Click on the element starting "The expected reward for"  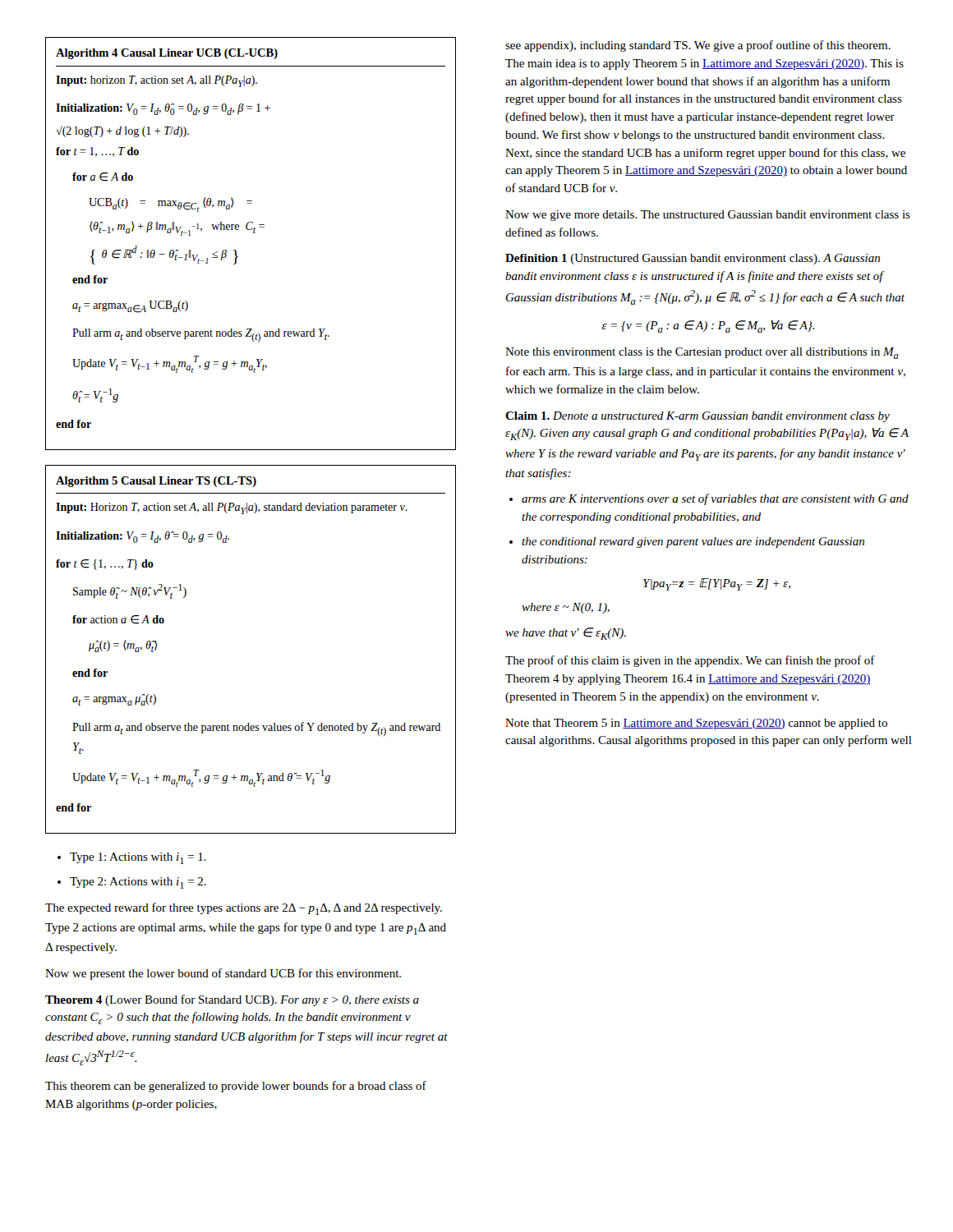point(251,928)
